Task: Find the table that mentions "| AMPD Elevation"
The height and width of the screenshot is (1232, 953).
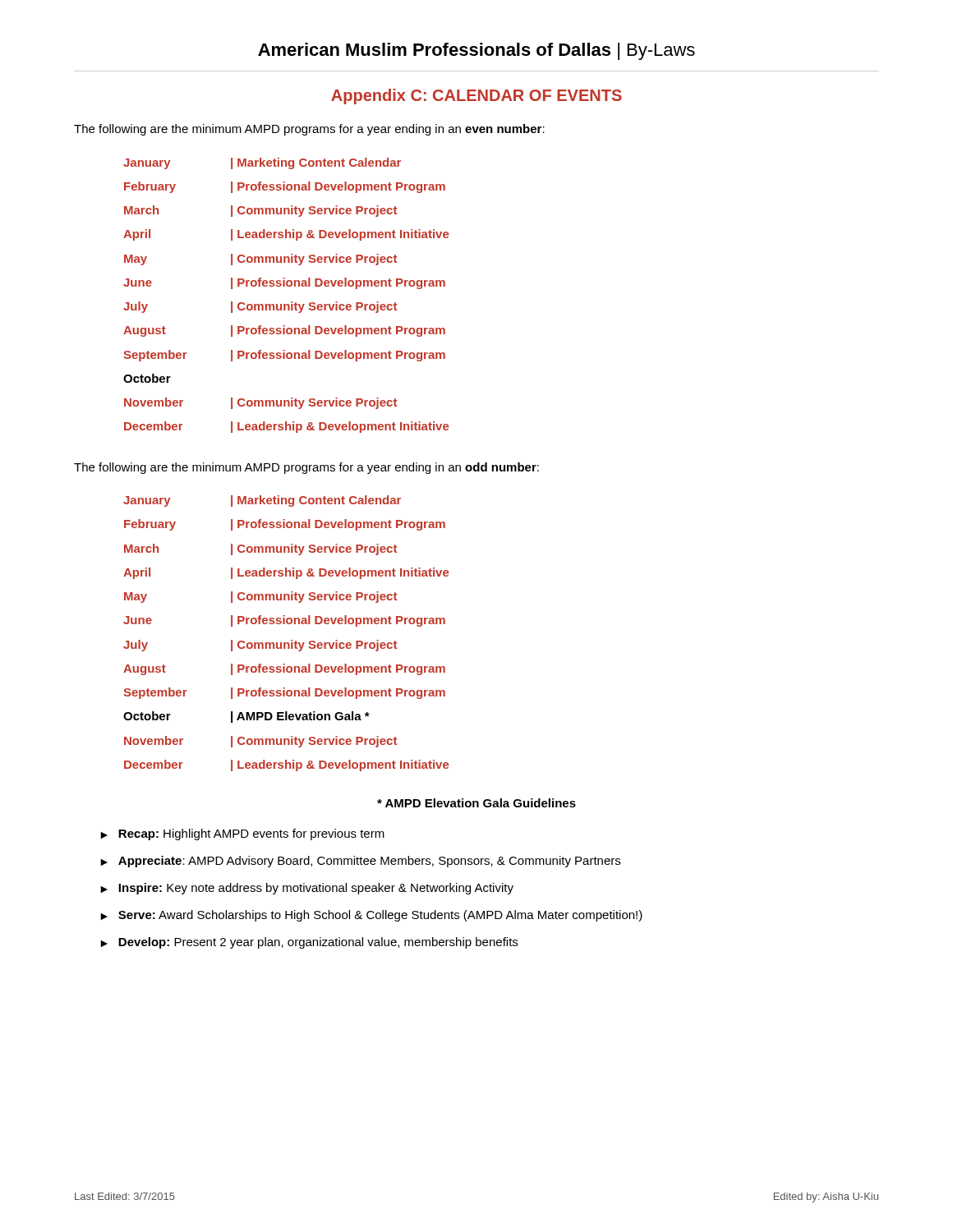Action: (501, 632)
